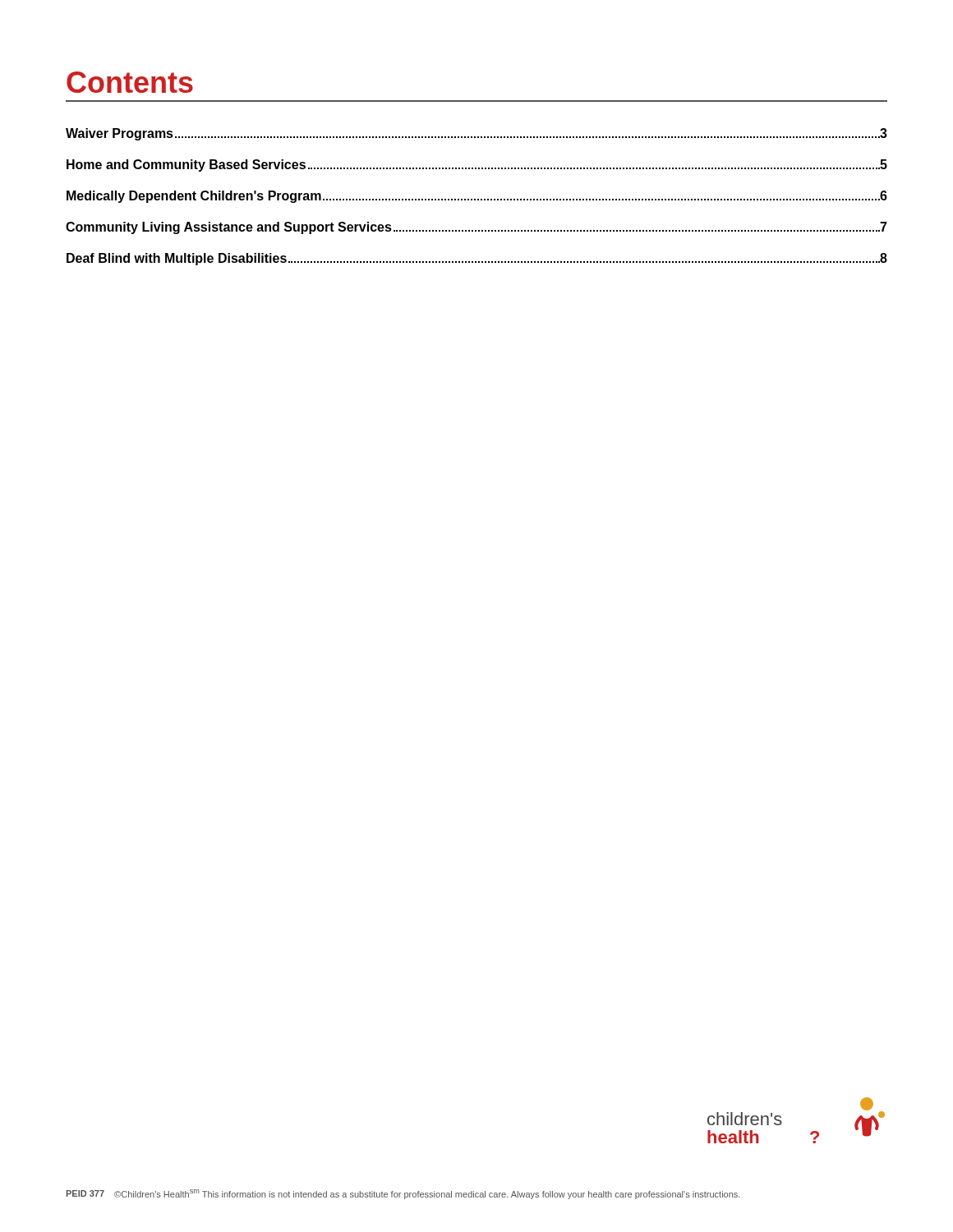Find the list item containing "Community Living Assistance and Support Services 7"

tap(476, 228)
